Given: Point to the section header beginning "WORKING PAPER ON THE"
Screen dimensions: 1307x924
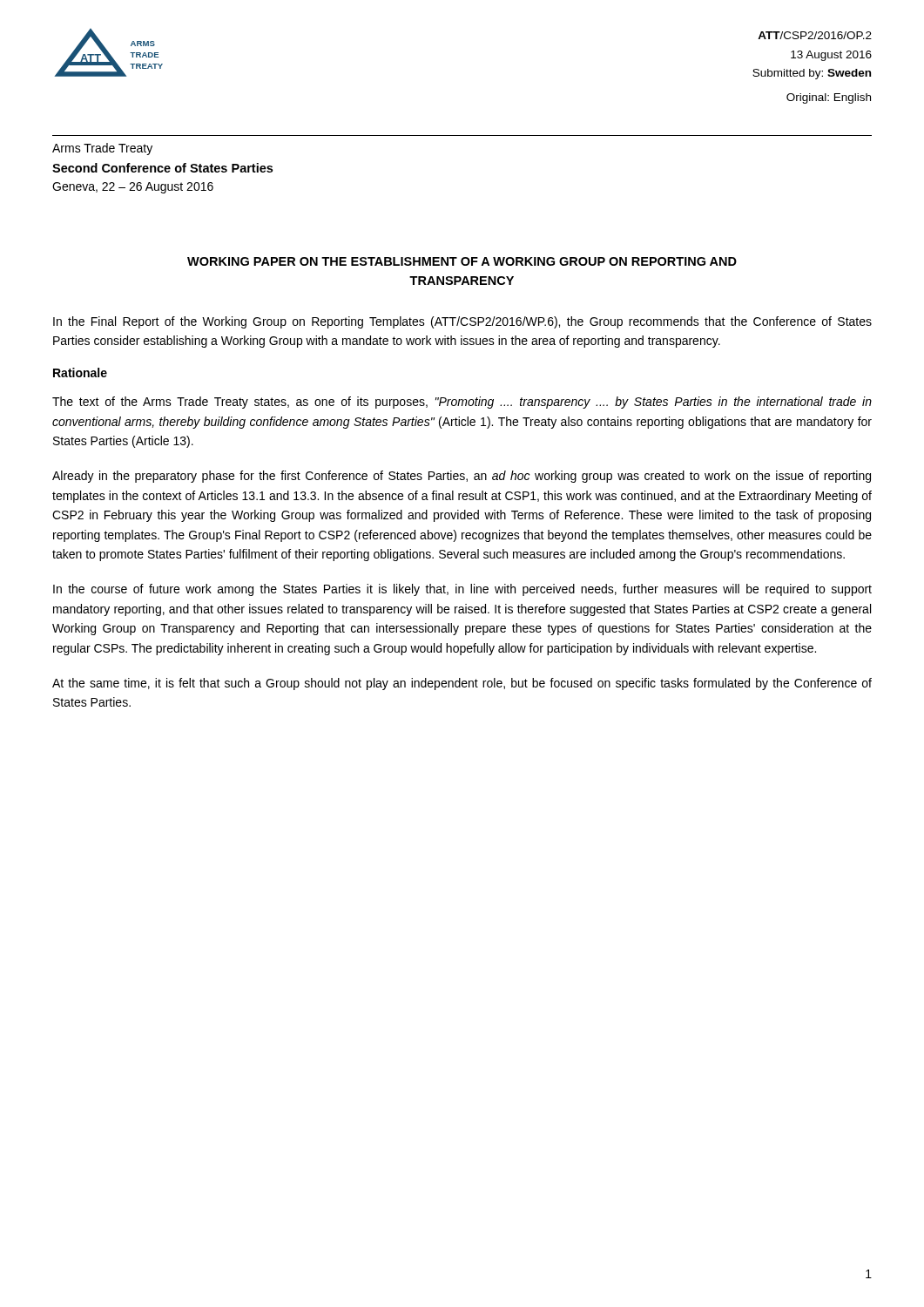Looking at the screenshot, I should coord(462,271).
